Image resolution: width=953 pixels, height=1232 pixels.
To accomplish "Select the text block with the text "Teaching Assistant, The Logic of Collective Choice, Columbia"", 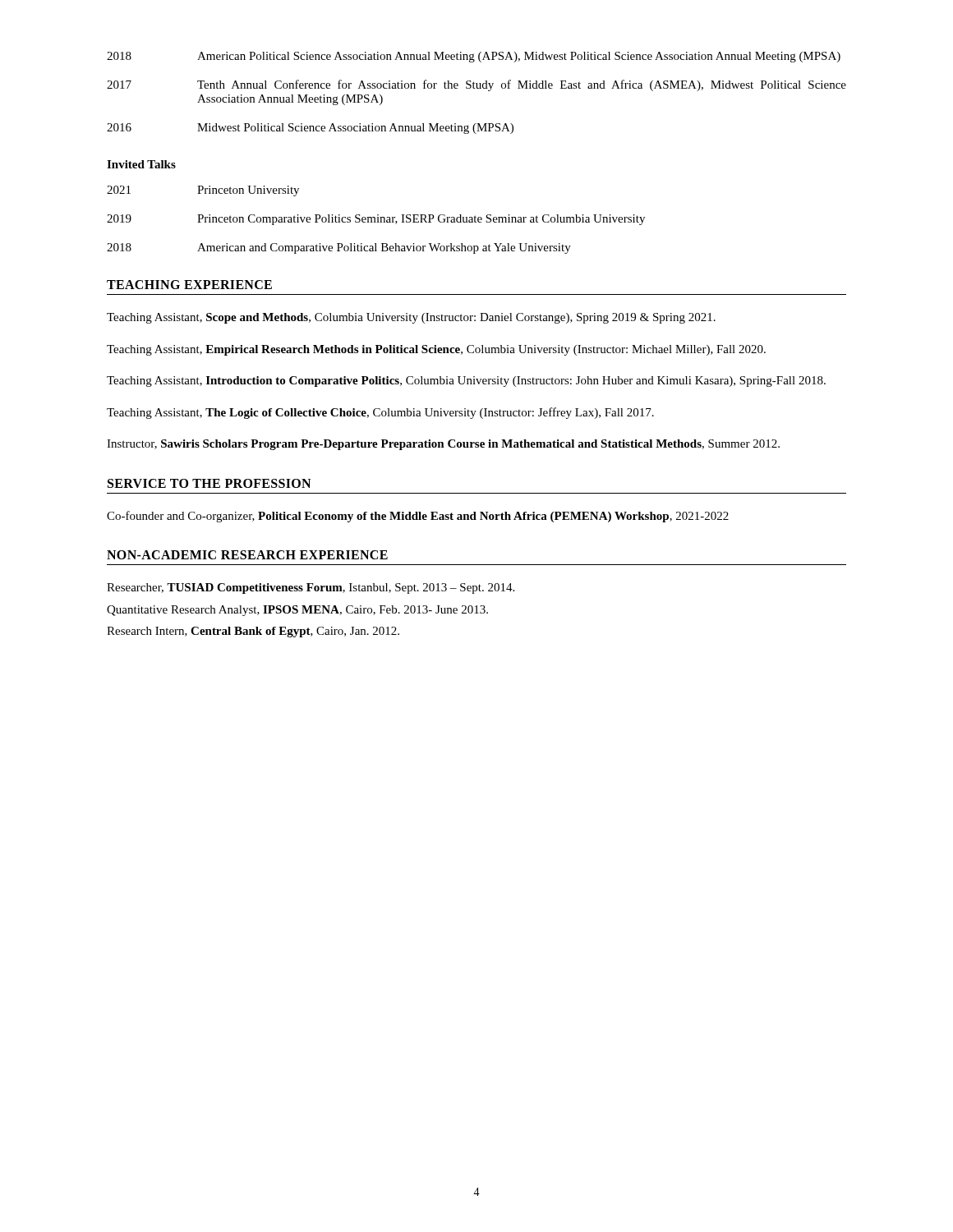I will [381, 412].
